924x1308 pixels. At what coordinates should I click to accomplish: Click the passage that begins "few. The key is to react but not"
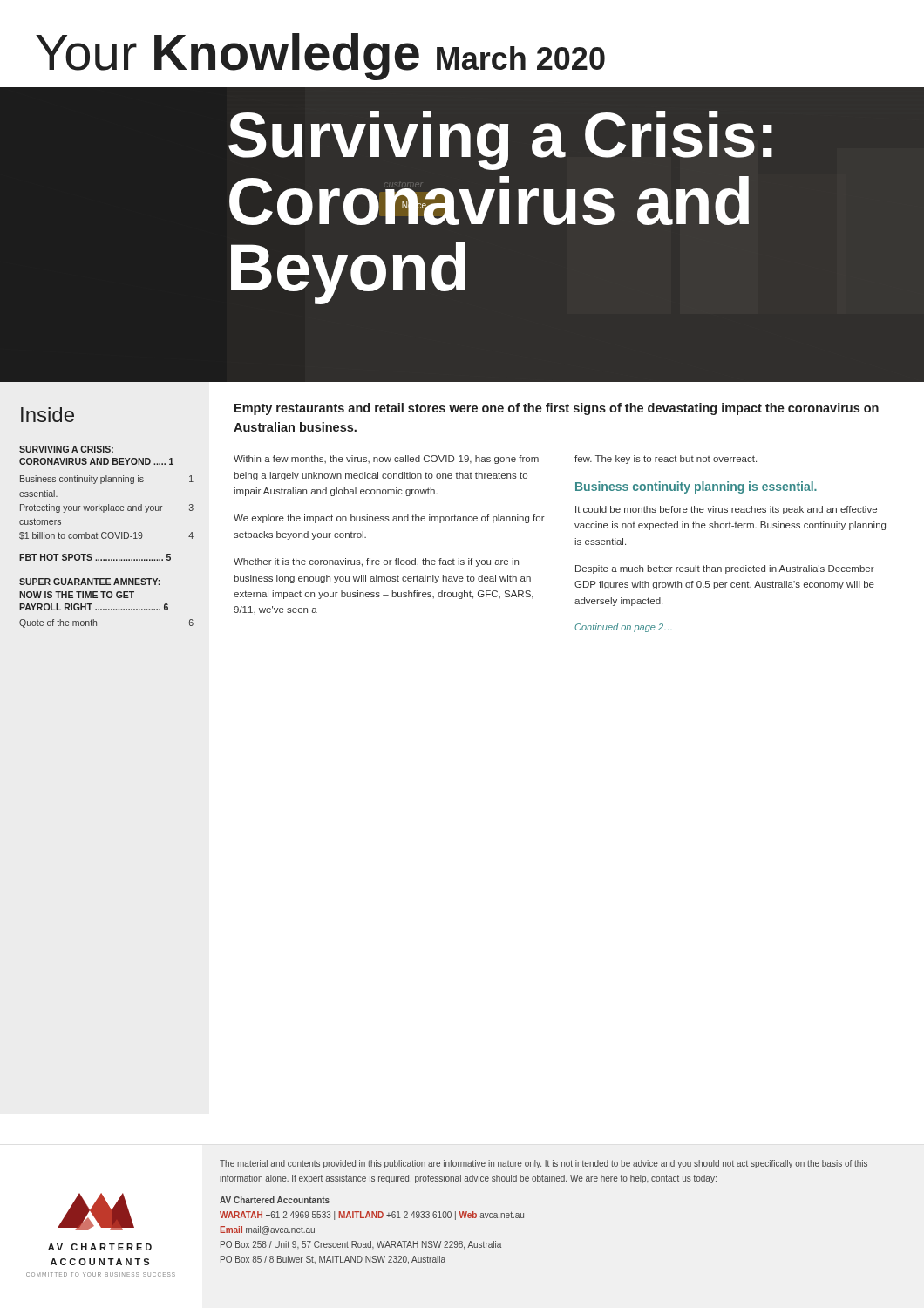pyautogui.click(x=735, y=459)
